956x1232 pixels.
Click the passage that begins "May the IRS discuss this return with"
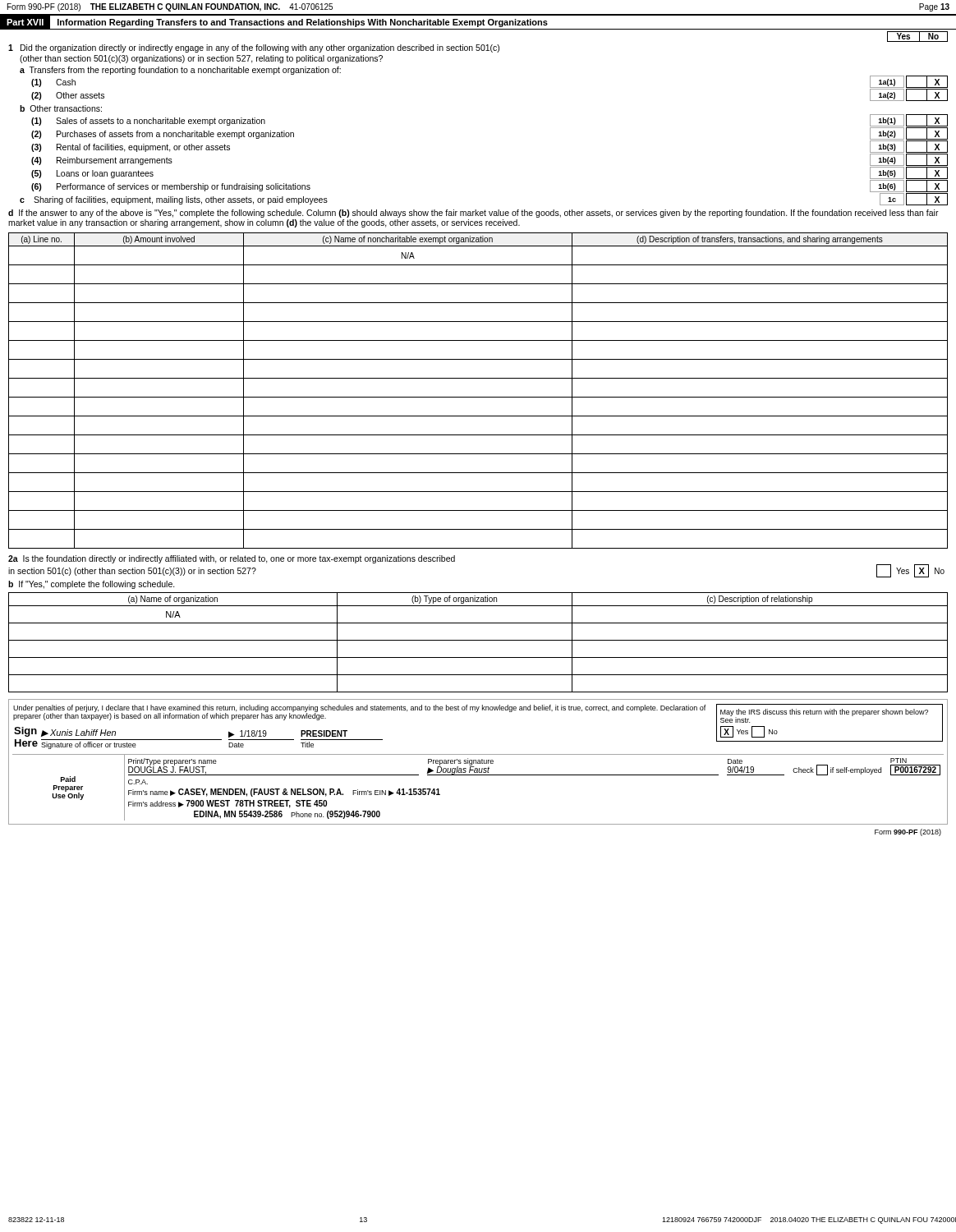point(824,723)
